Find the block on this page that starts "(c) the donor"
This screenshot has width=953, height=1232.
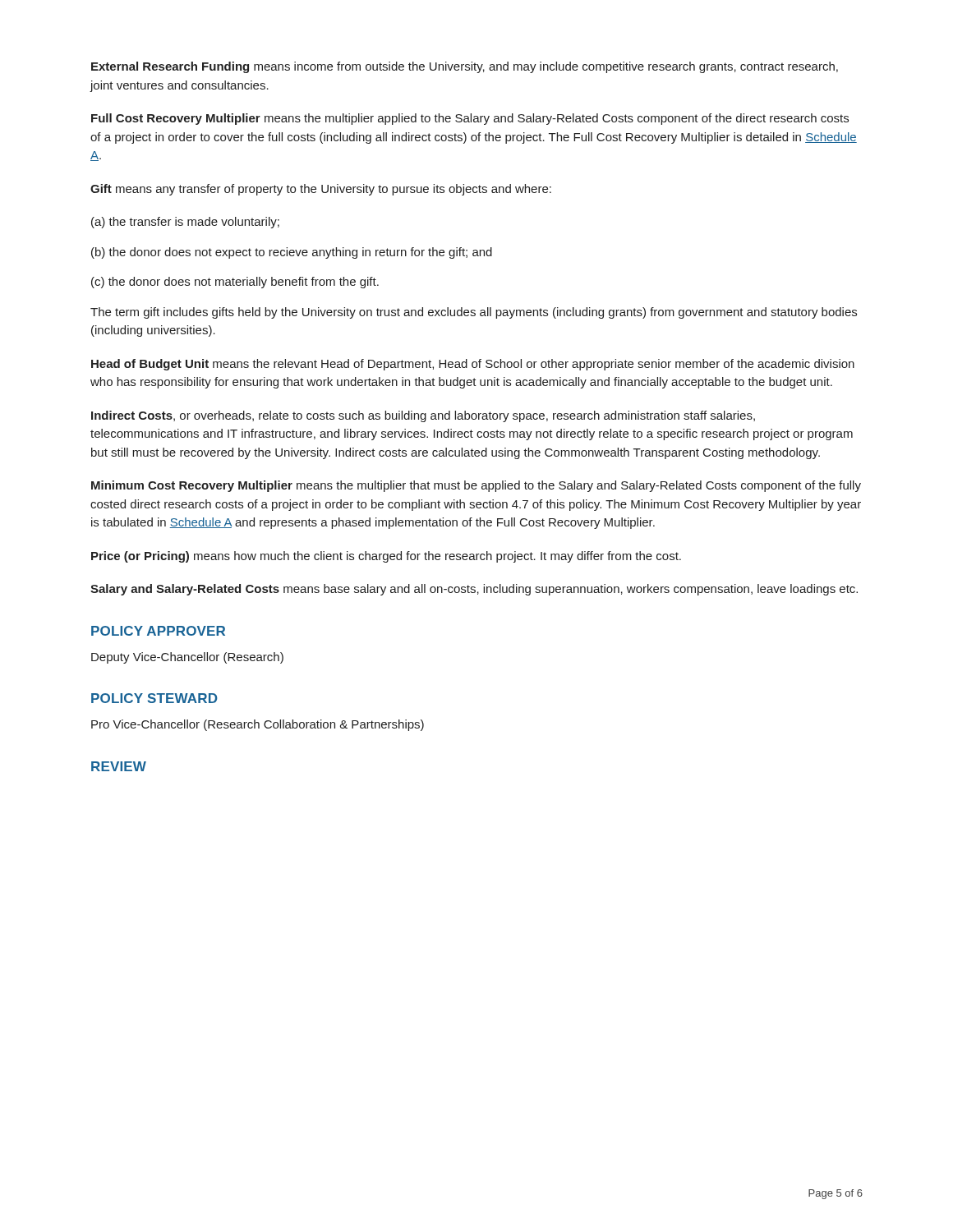[x=235, y=281]
